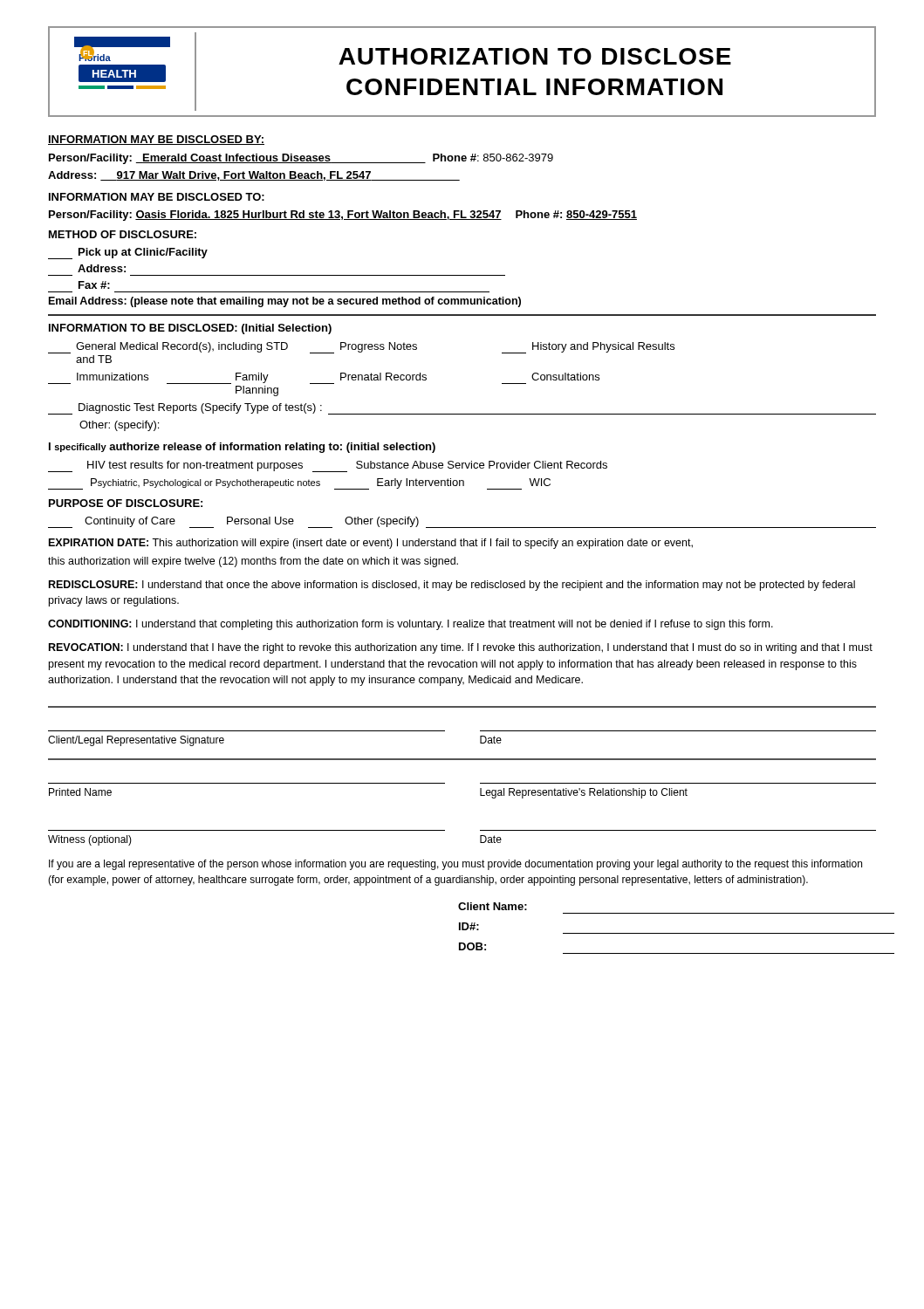Point to the block starting "Pick up at Clinic/Facility"
This screenshot has height=1309, width=924.
point(128,252)
